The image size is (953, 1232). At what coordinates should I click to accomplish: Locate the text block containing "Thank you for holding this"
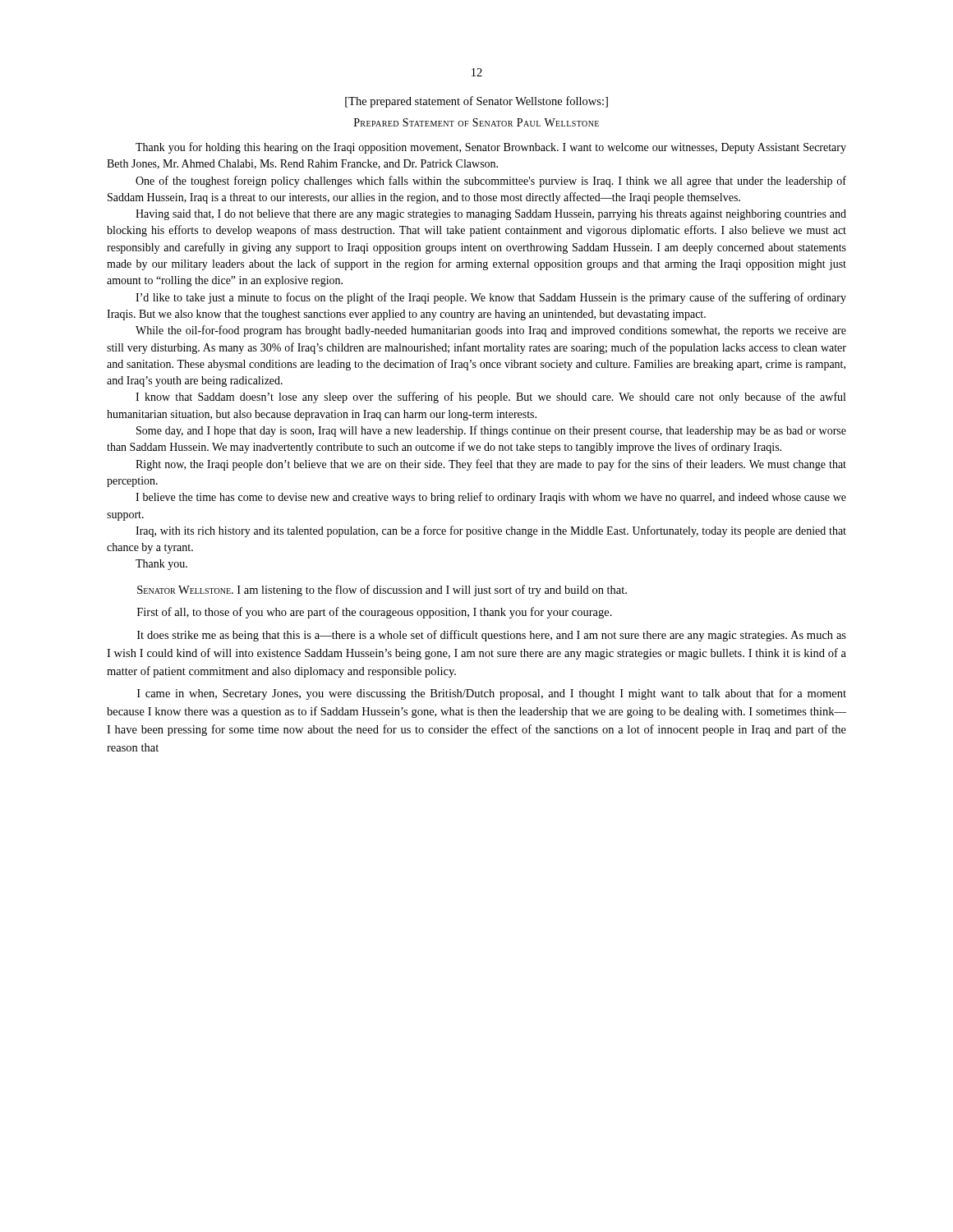point(476,356)
